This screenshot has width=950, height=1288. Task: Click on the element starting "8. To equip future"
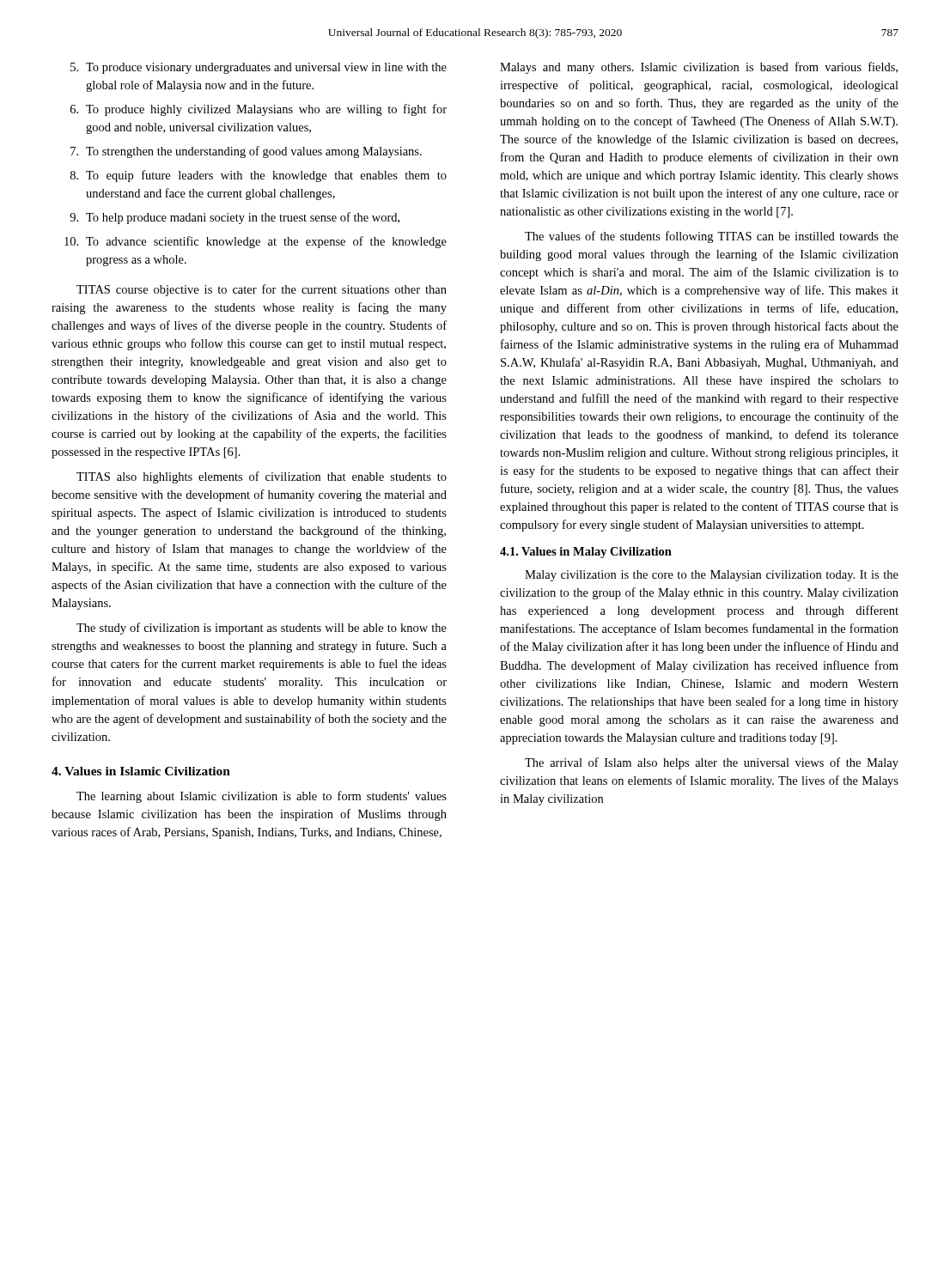tap(249, 185)
